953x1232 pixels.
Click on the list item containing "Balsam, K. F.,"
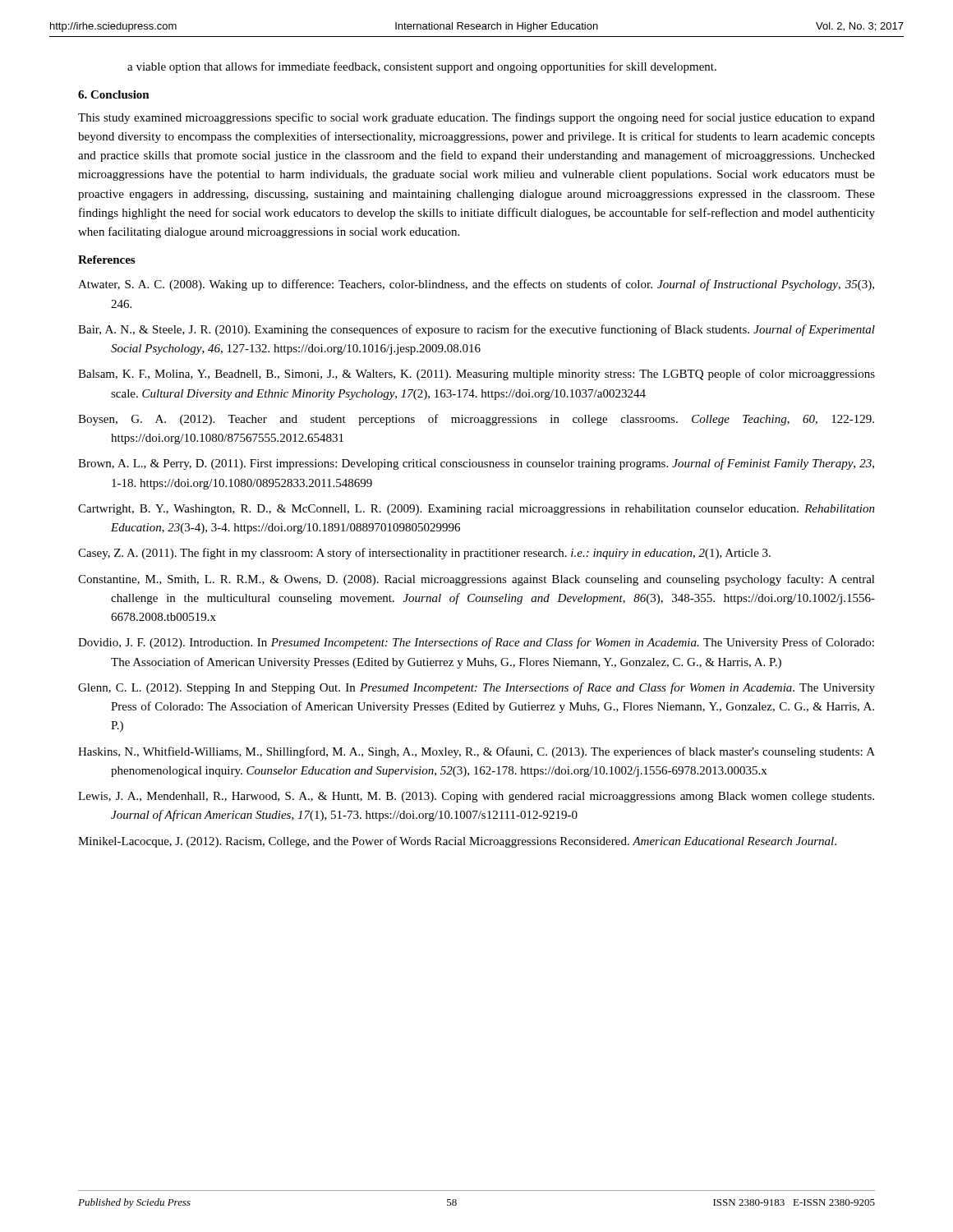[476, 383]
